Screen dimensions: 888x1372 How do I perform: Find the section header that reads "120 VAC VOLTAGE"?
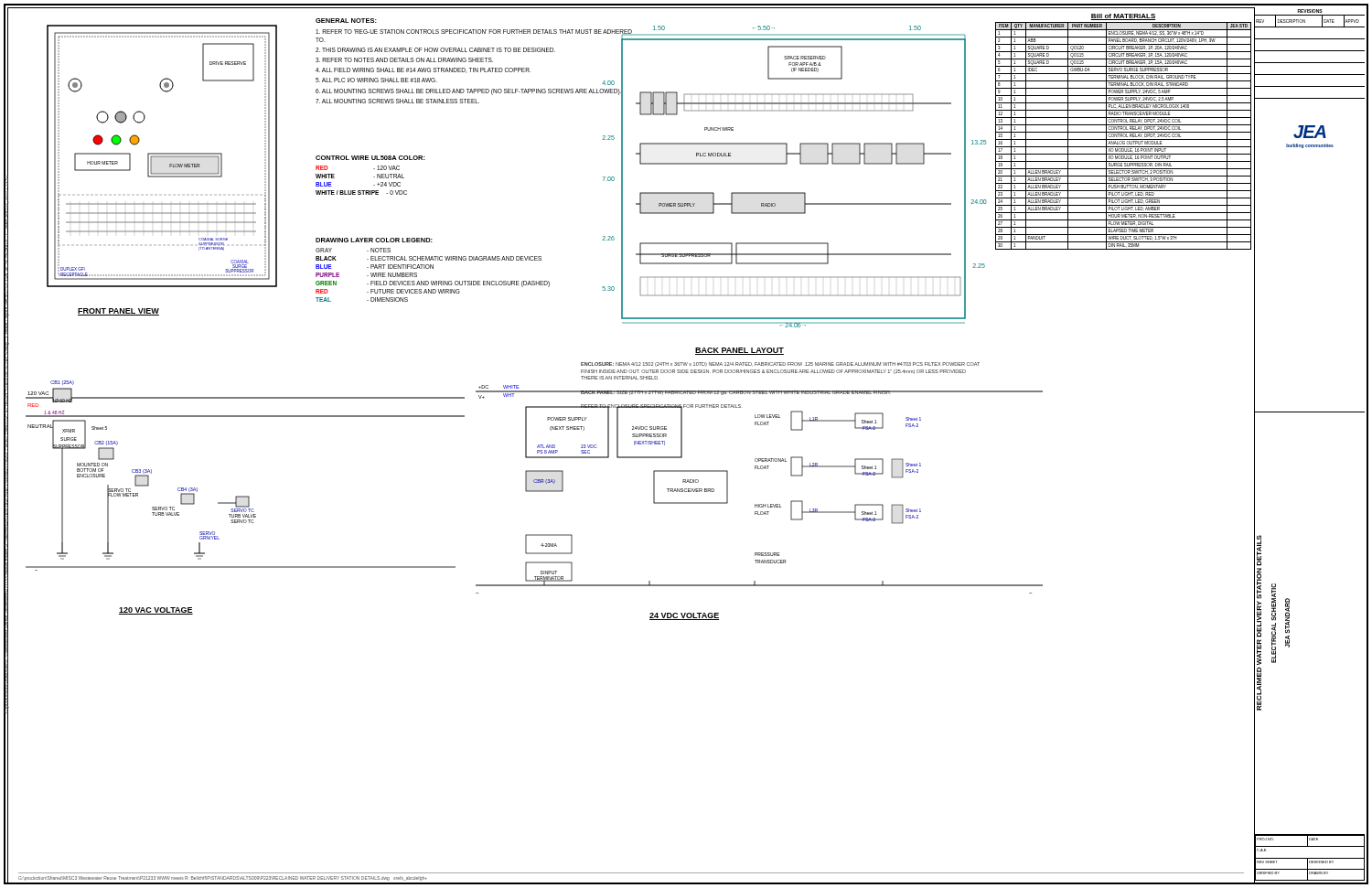point(156,610)
